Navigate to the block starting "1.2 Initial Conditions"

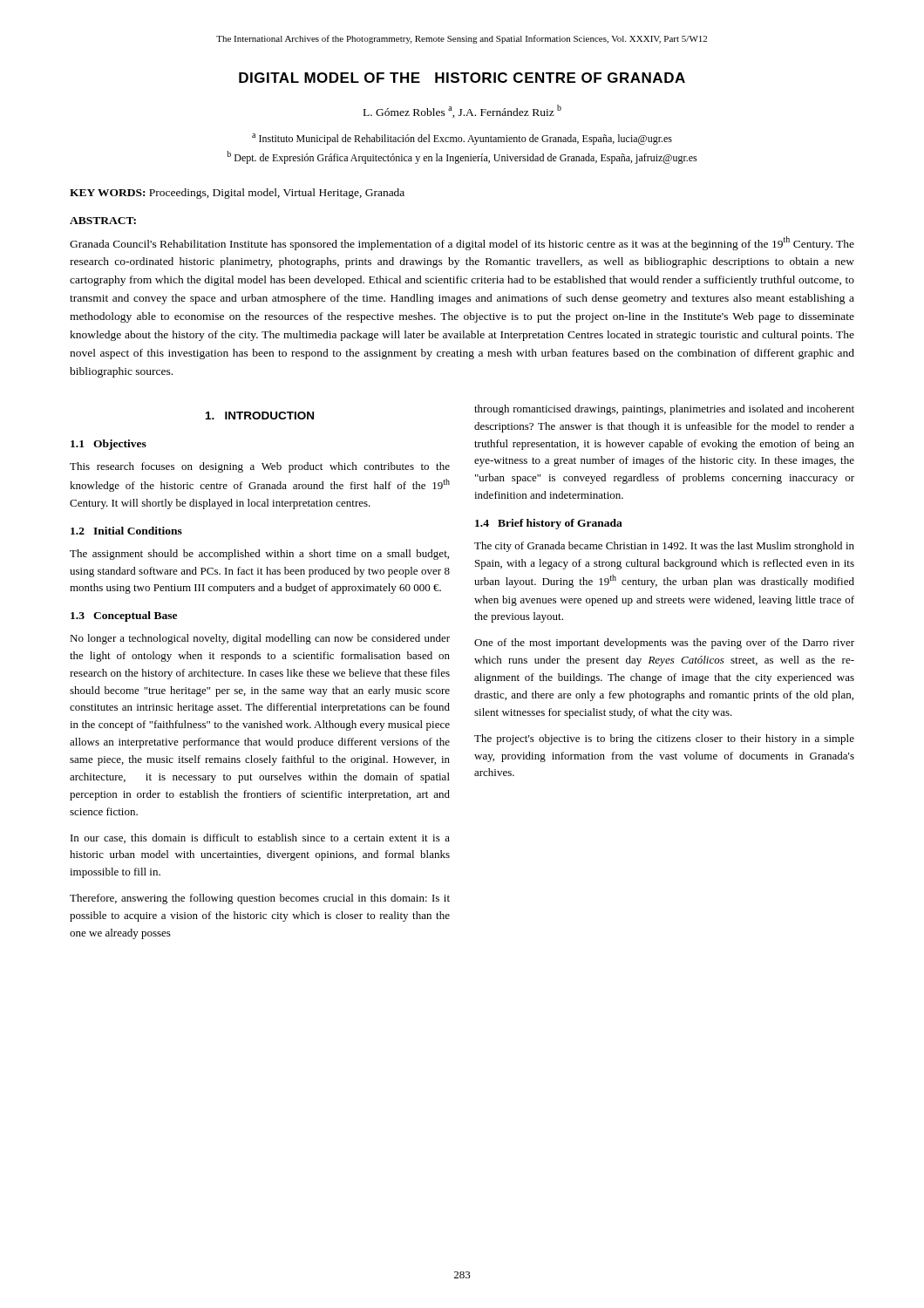(x=126, y=531)
